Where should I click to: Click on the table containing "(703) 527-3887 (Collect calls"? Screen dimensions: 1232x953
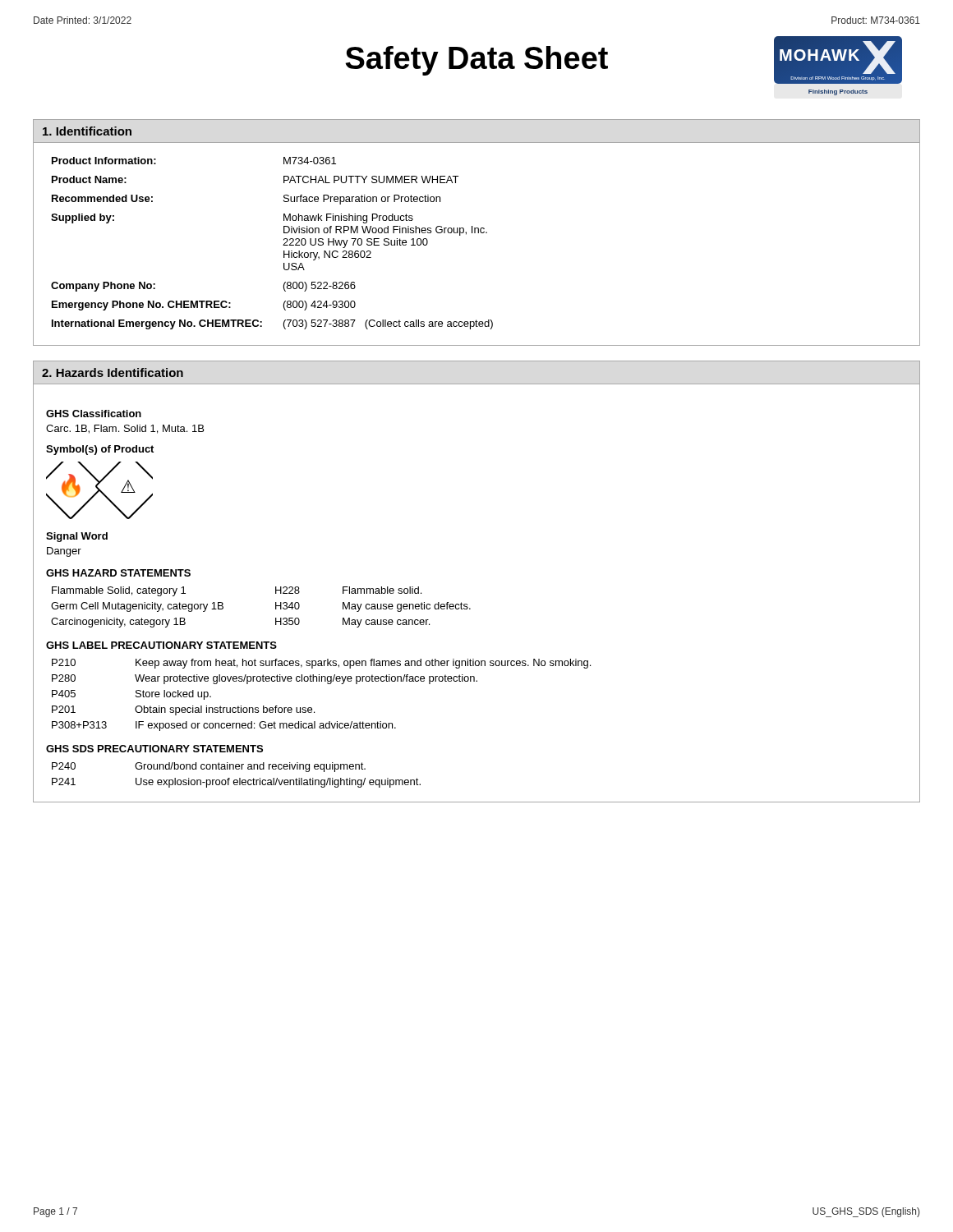point(476,244)
